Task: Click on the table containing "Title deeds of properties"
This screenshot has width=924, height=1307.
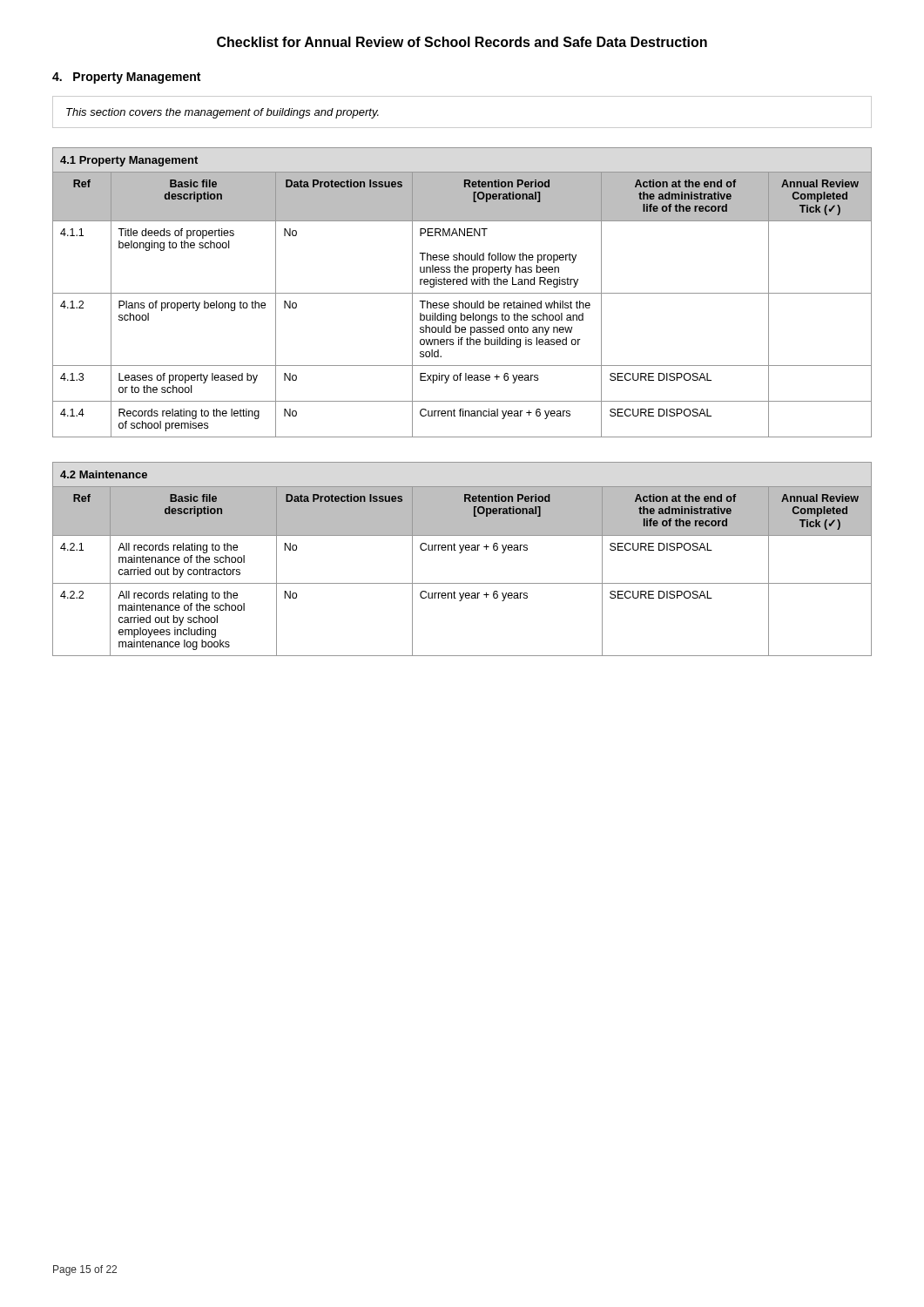Action: coord(462,292)
